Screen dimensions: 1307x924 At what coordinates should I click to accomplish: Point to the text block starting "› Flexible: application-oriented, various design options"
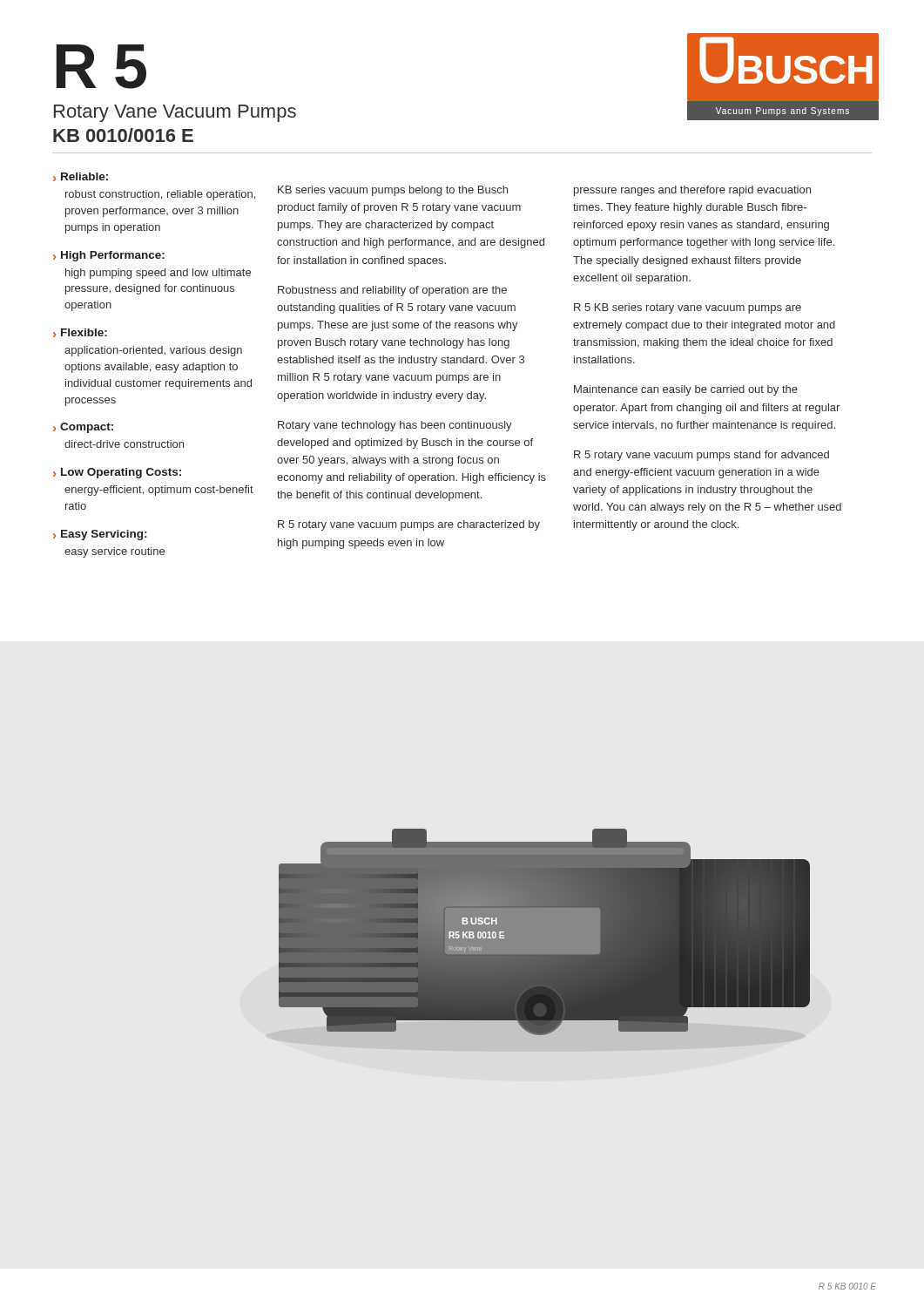[x=157, y=367]
